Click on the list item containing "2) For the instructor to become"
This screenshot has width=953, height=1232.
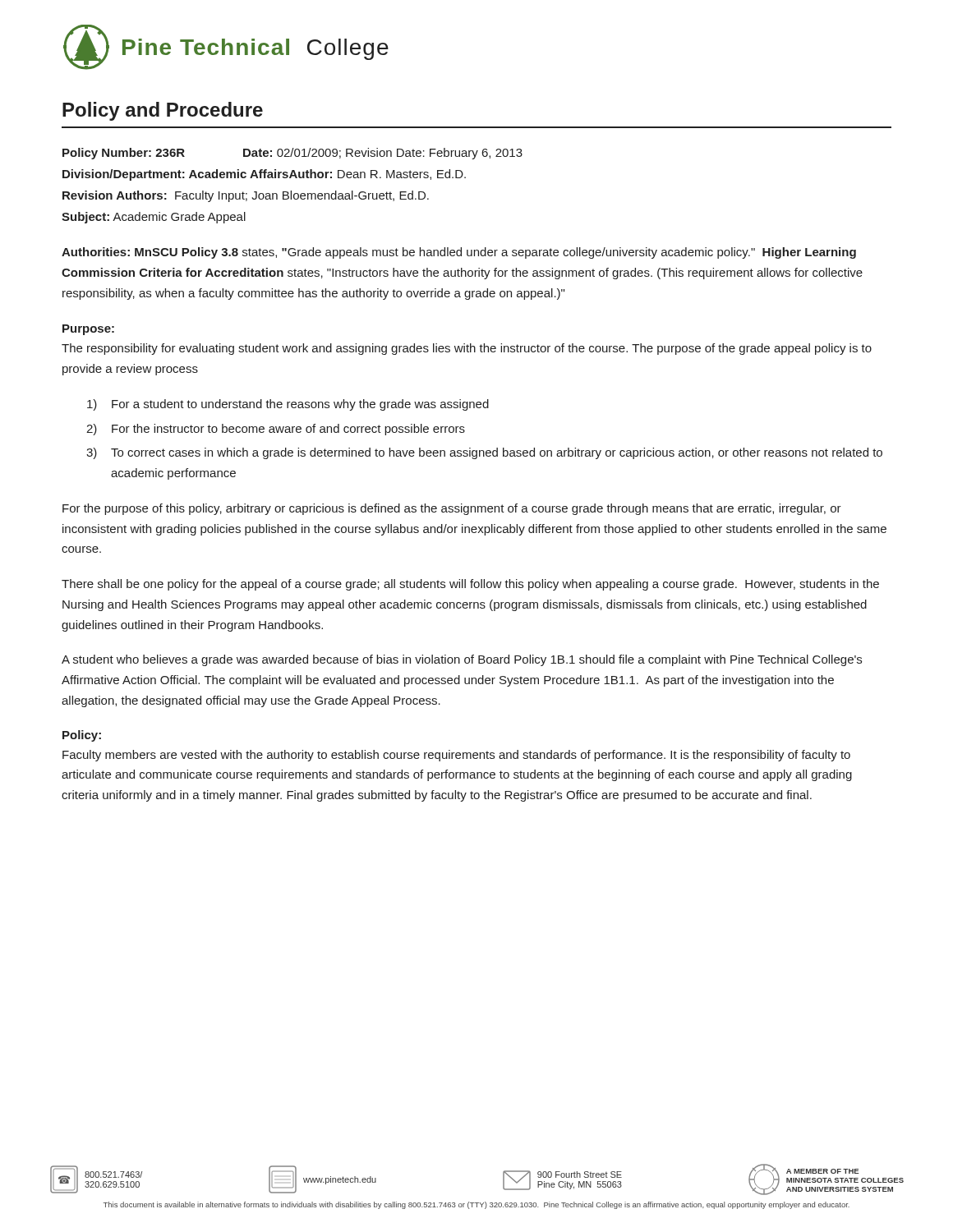276,430
